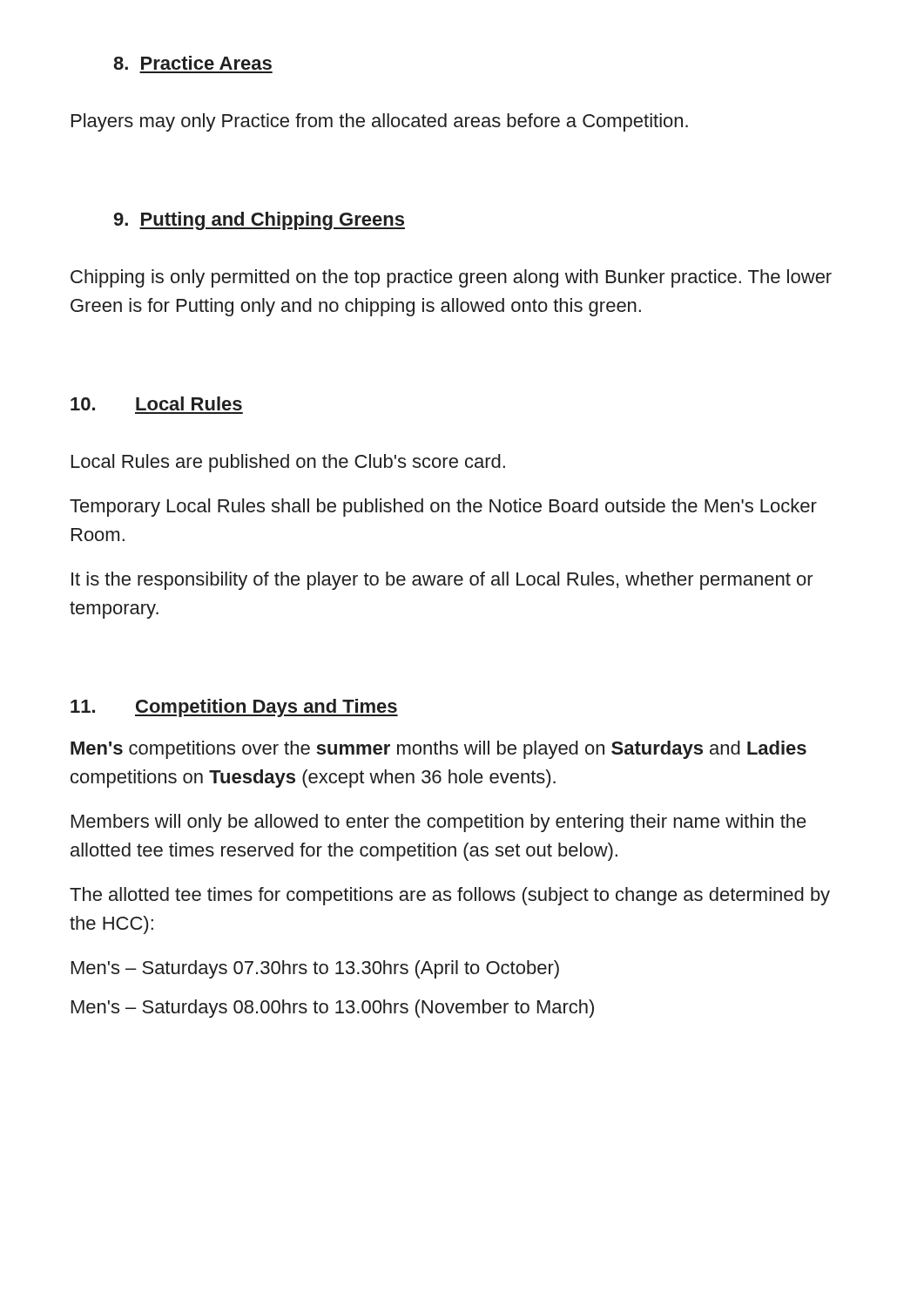Find "11.Competition Days and Times" on this page
The width and height of the screenshot is (924, 1307).
[234, 707]
